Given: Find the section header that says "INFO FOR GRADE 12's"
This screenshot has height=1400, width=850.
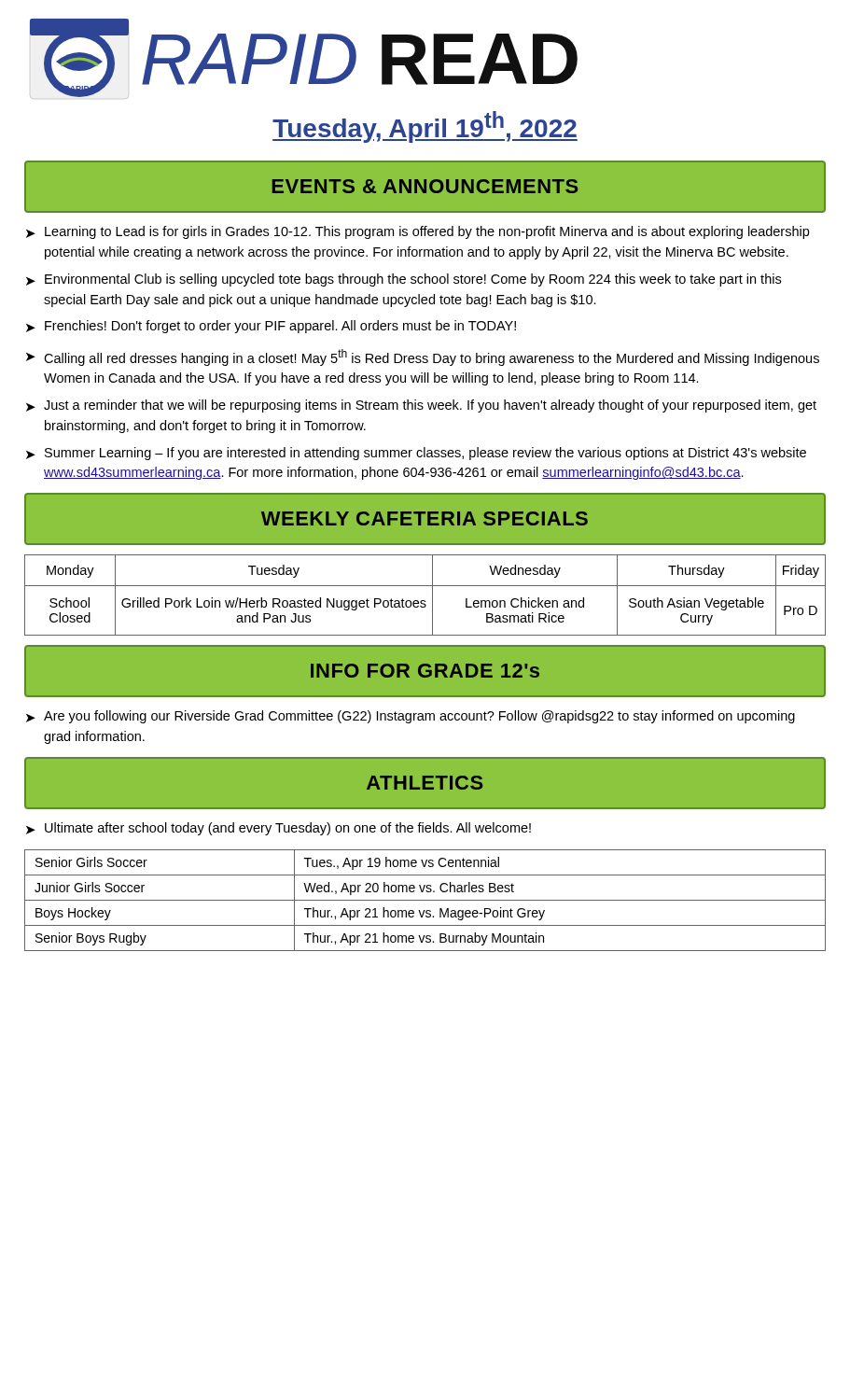Looking at the screenshot, I should (x=425, y=671).
